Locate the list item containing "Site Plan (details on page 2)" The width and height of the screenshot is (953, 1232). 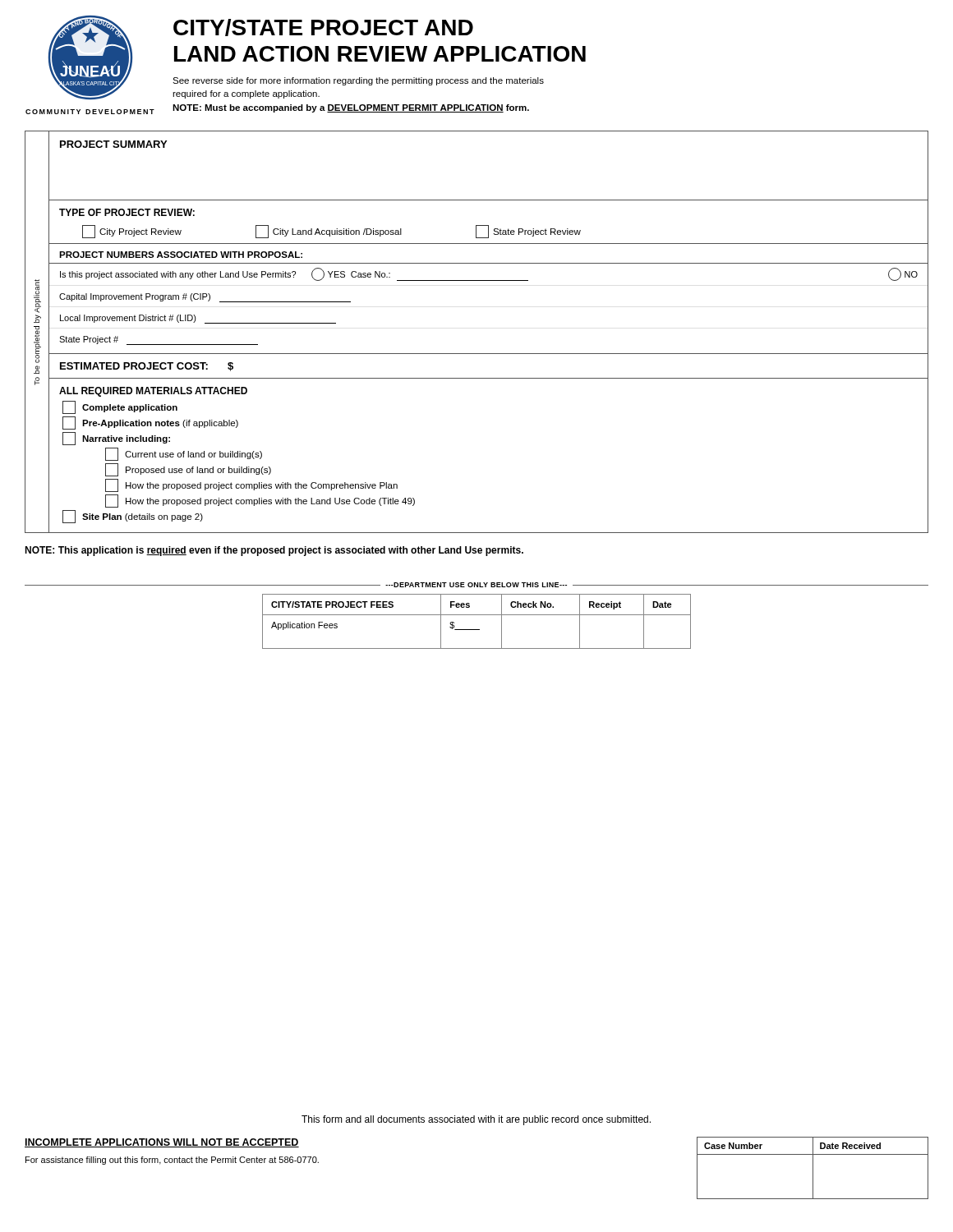pyautogui.click(x=133, y=517)
